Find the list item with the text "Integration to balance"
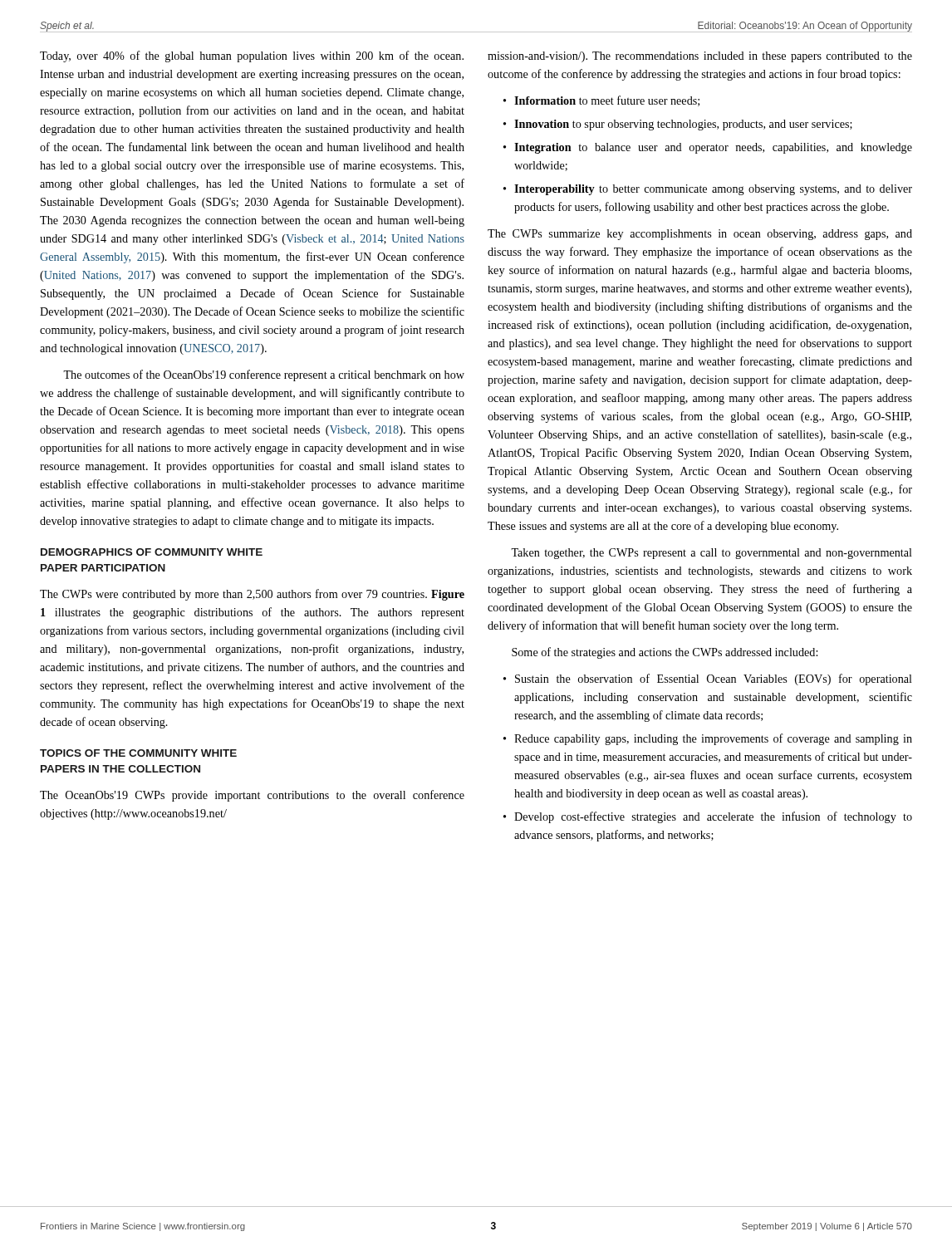The width and height of the screenshot is (952, 1246). tap(707, 156)
